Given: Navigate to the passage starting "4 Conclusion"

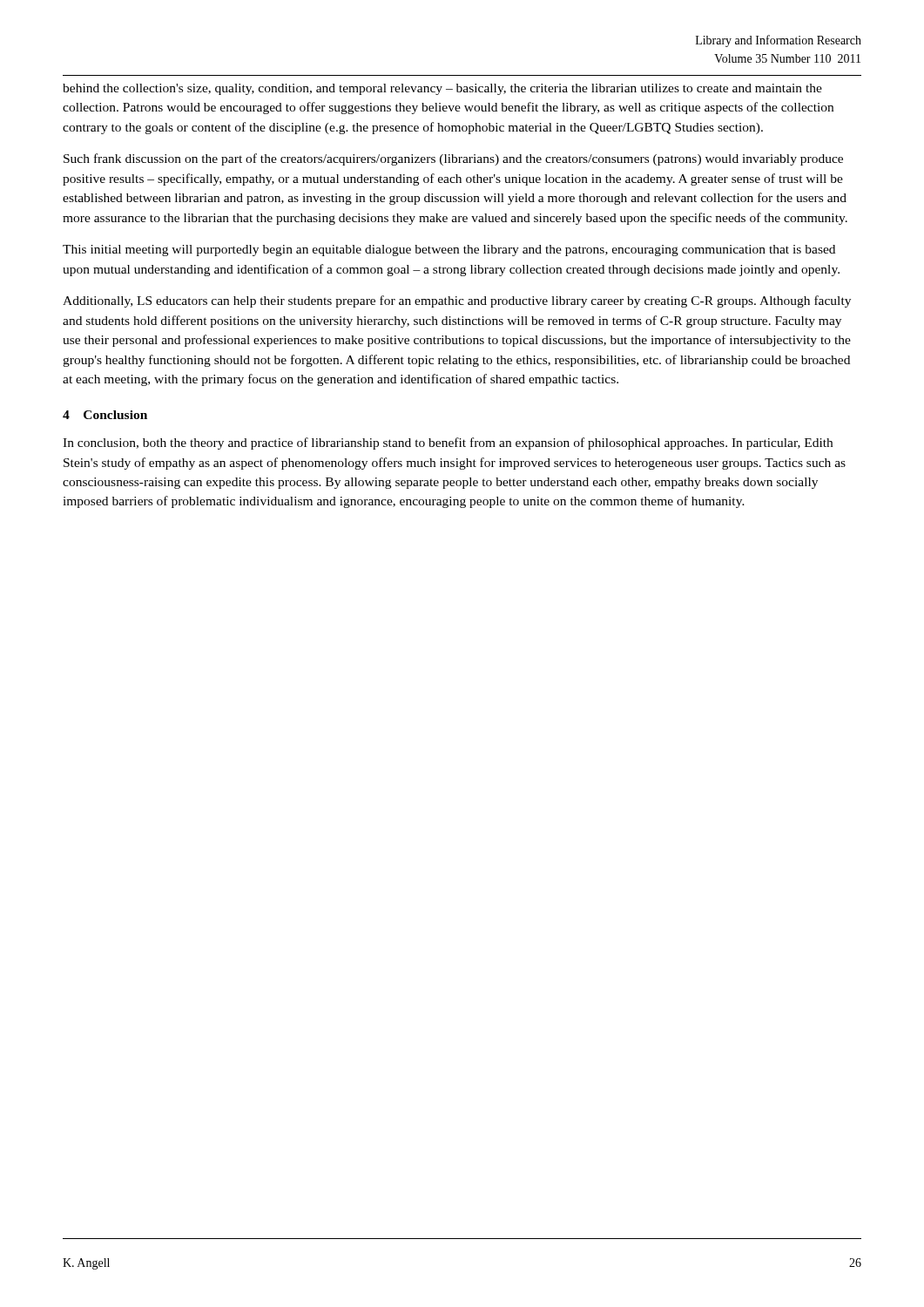Looking at the screenshot, I should tap(105, 414).
